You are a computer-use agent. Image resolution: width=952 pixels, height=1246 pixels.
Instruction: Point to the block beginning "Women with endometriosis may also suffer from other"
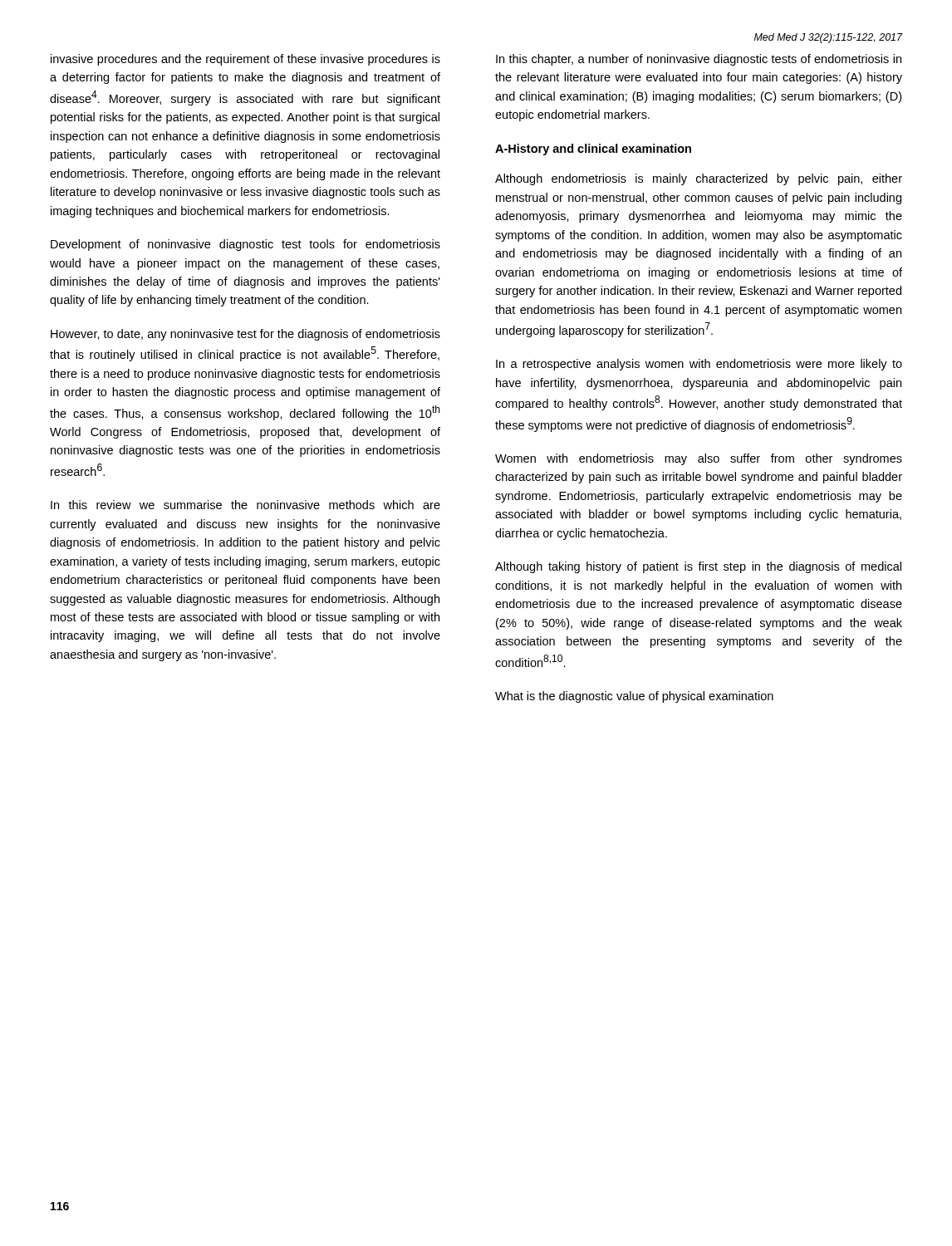coord(699,496)
